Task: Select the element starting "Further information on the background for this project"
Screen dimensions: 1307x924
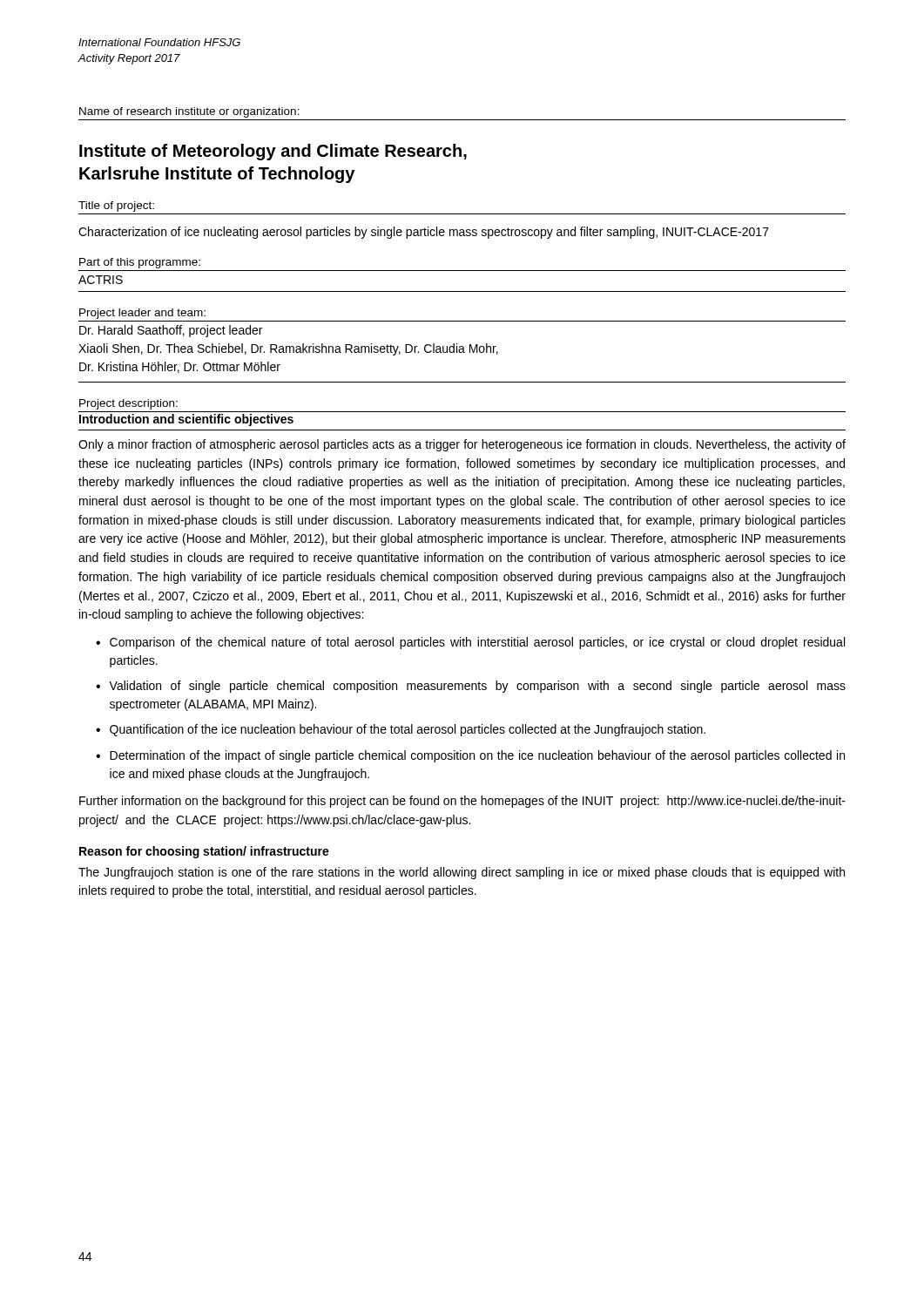Action: coord(462,811)
